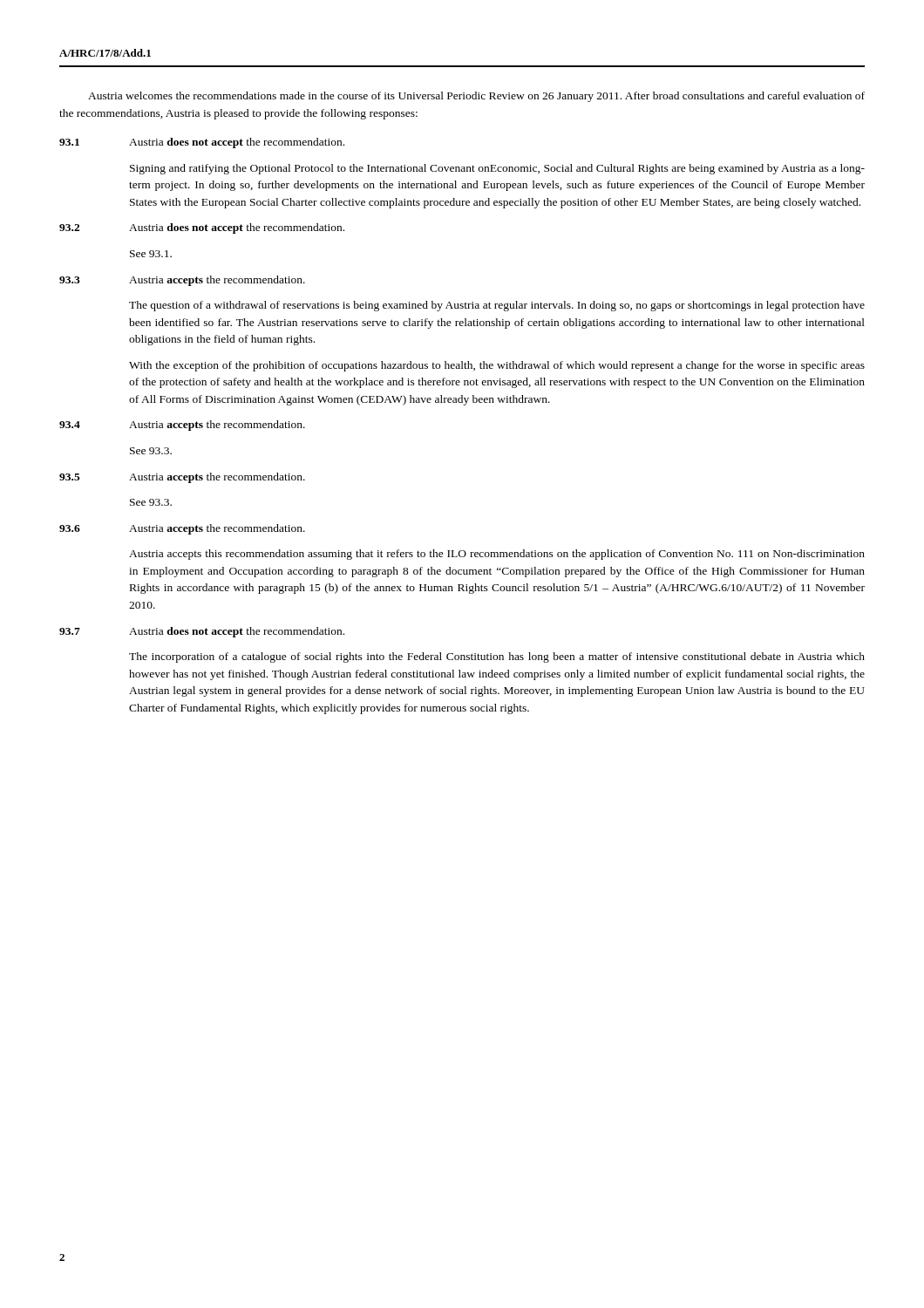Viewport: 924px width, 1308px height.
Task: Where does it say "93.5 Austria accepts the recommendation. See 93.3."?
Action: (x=182, y=478)
